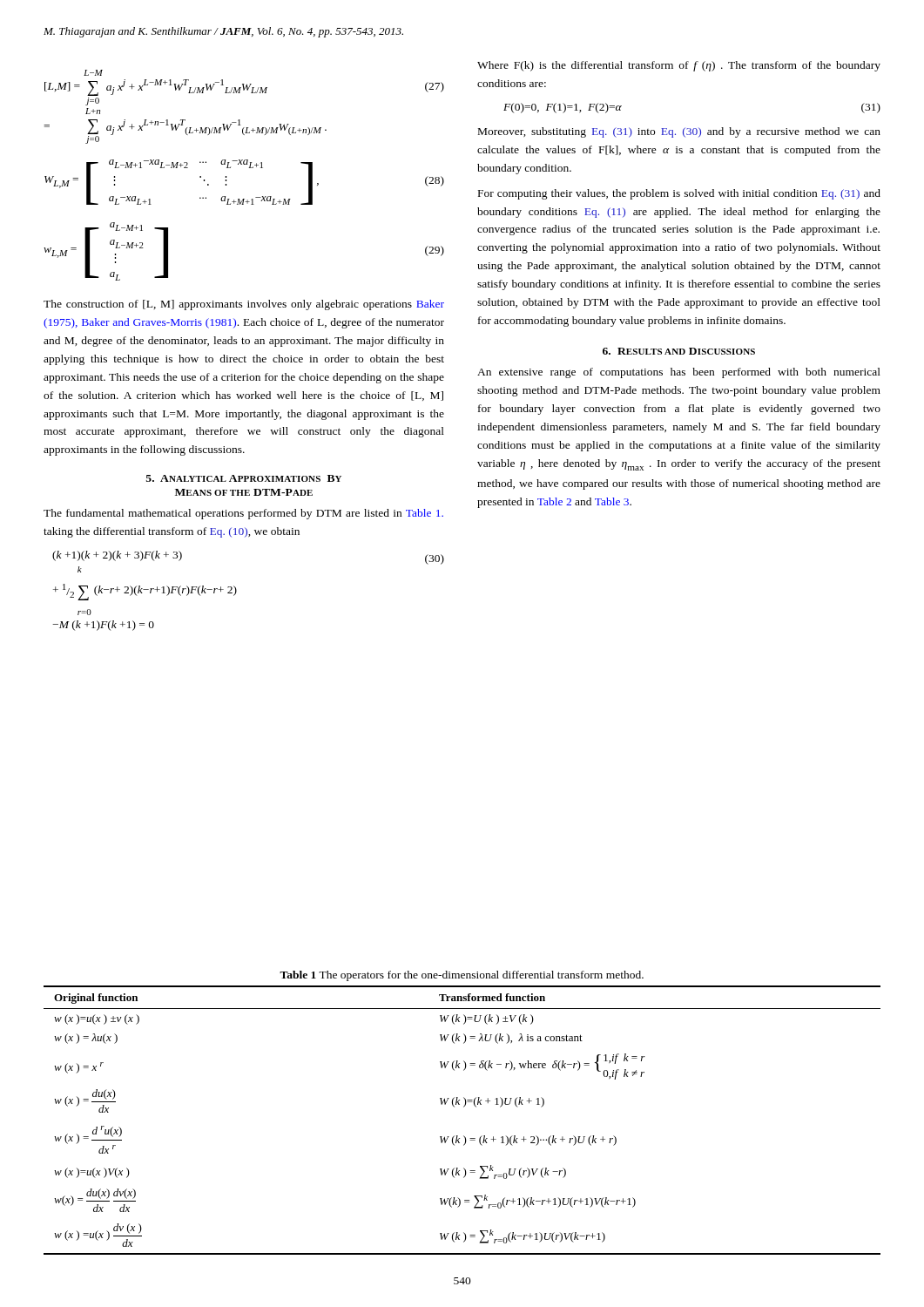Locate the formula that says "F(0)=0, F(1)=1, F(2)=α (31)"
This screenshot has height=1307, width=924.
tap(565, 108)
